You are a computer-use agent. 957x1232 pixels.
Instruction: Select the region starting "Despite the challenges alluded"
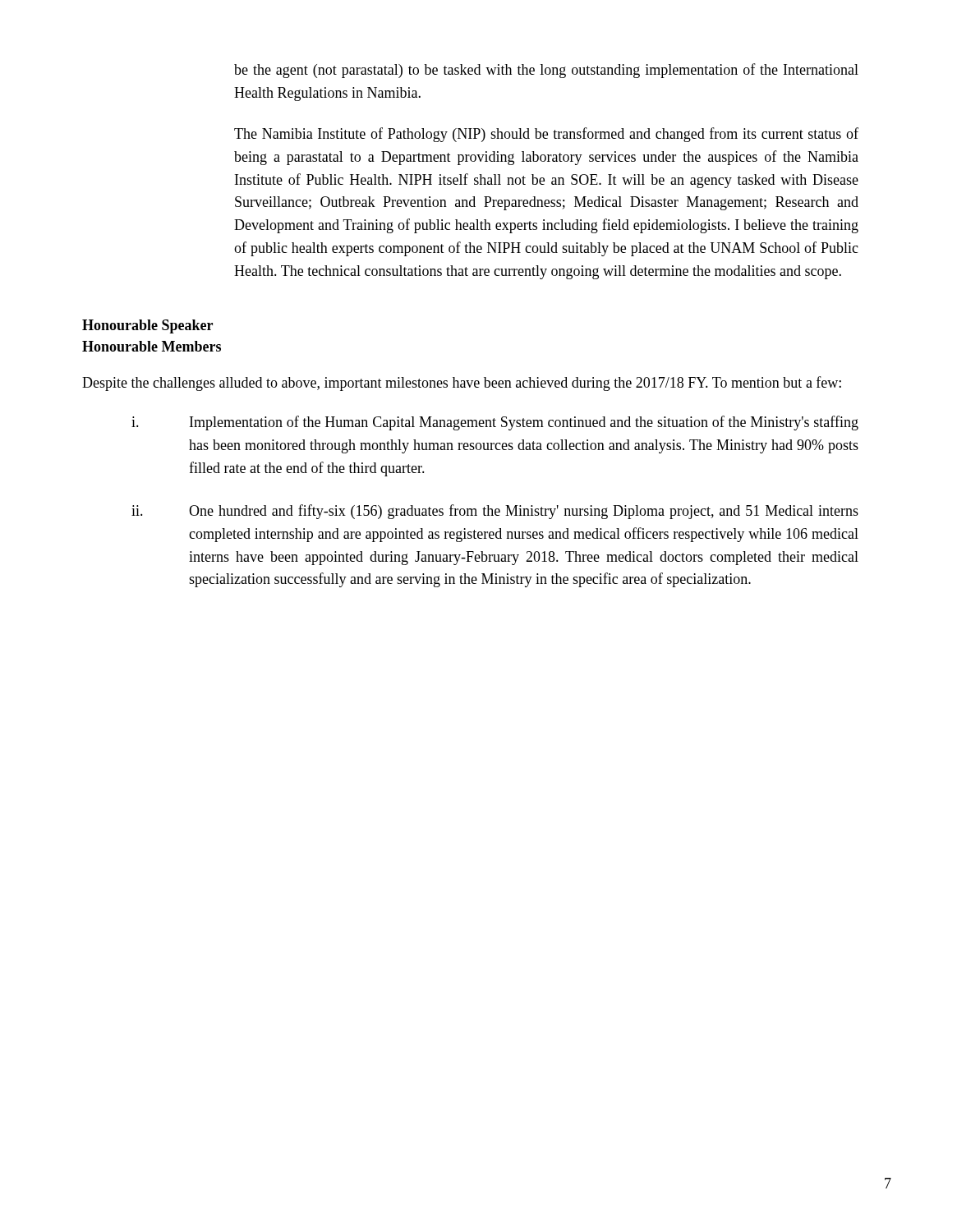coord(462,383)
